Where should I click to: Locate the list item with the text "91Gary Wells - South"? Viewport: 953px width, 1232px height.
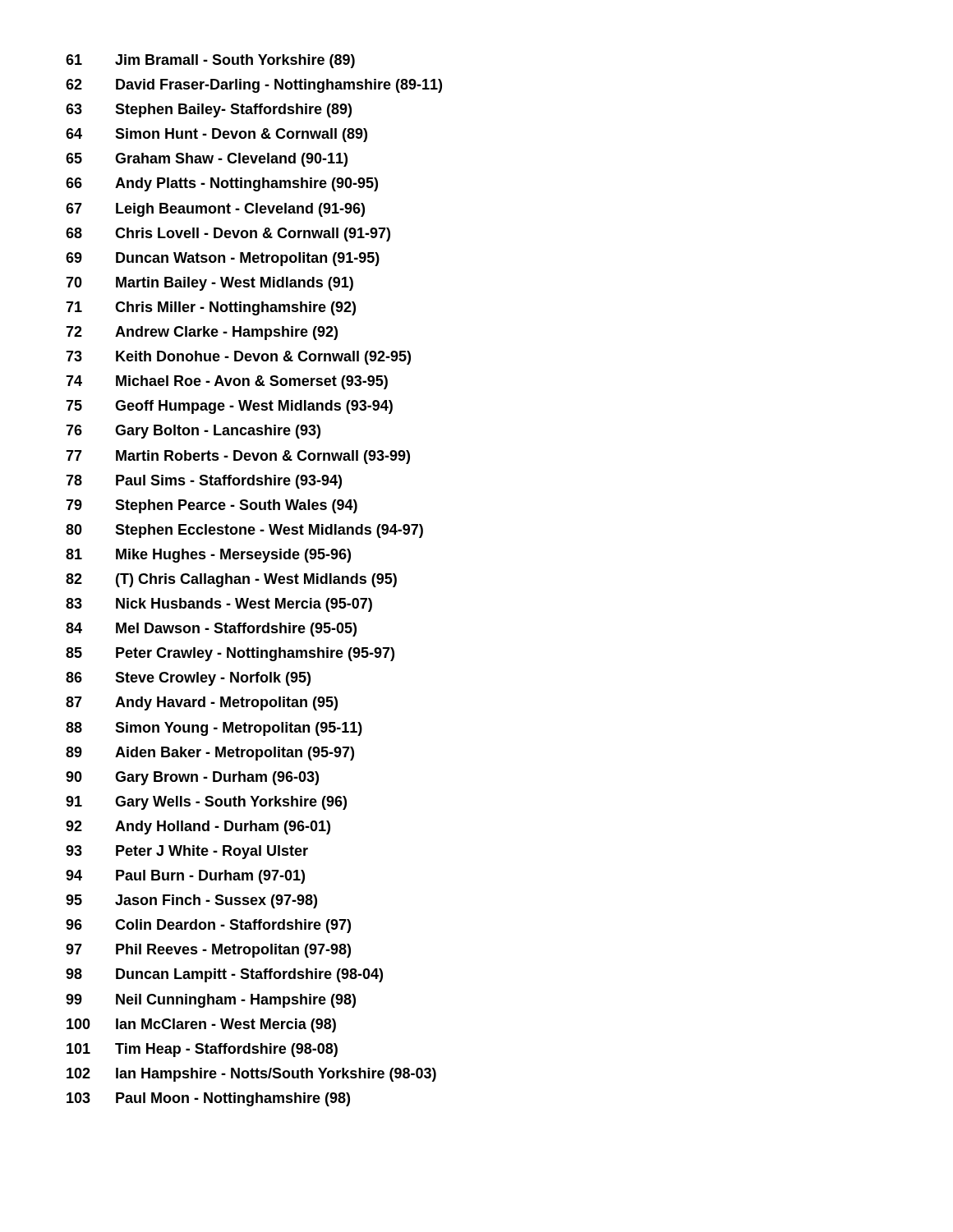pyautogui.click(x=206, y=803)
